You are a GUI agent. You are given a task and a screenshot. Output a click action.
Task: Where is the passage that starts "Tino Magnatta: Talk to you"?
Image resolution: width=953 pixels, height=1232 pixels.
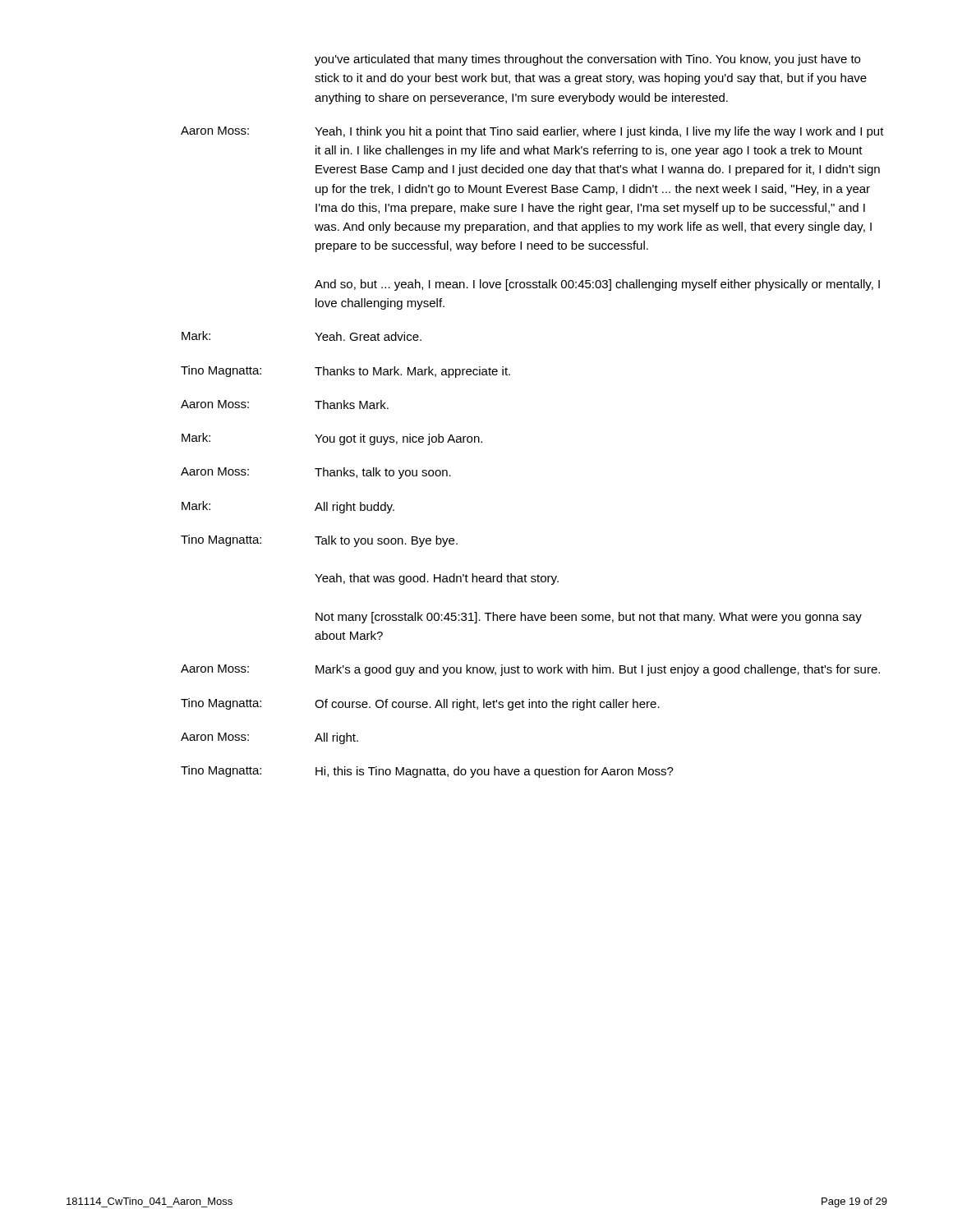click(534, 588)
